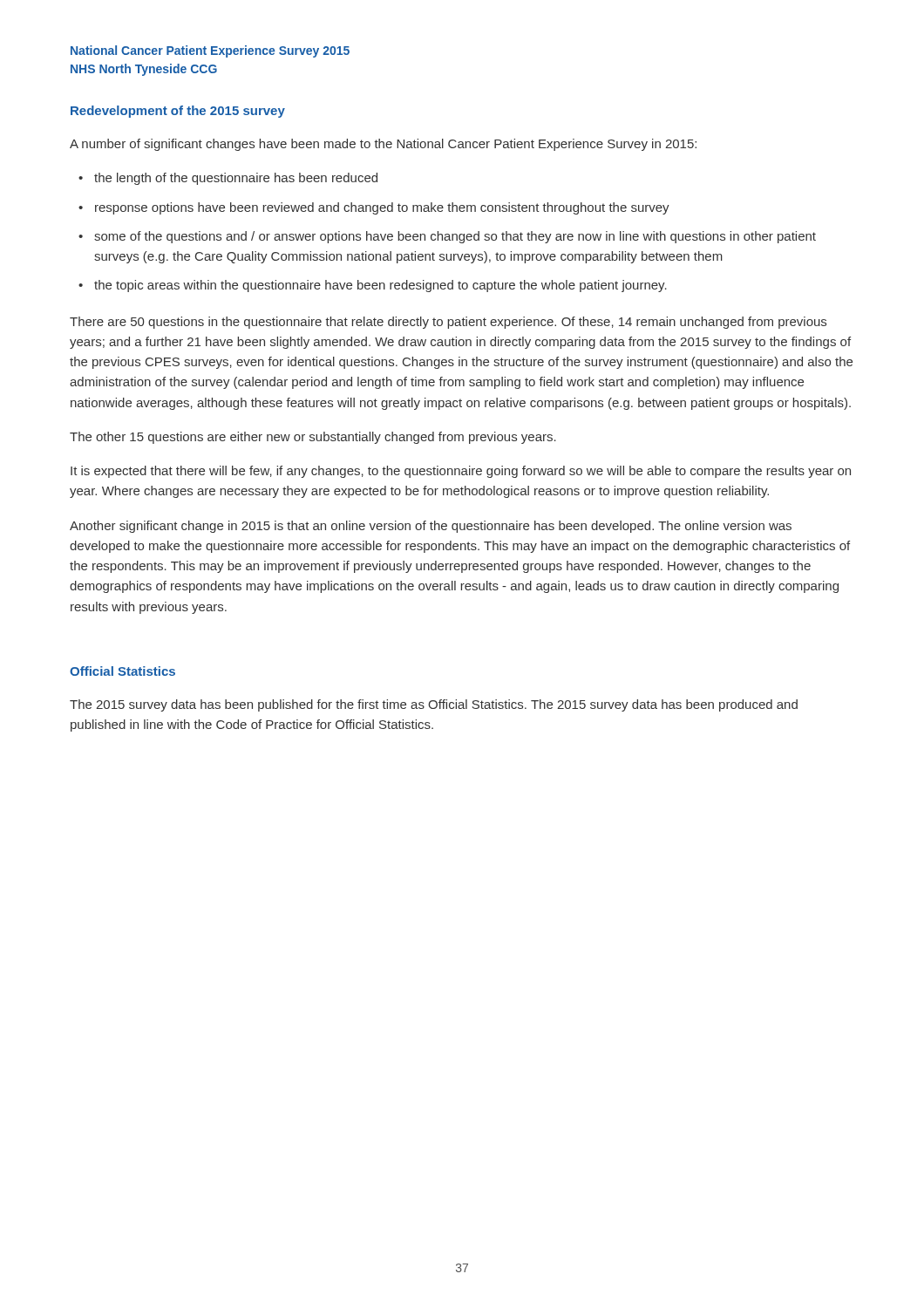
Task: Navigate to the block starting "the topic areas"
Action: coord(381,285)
